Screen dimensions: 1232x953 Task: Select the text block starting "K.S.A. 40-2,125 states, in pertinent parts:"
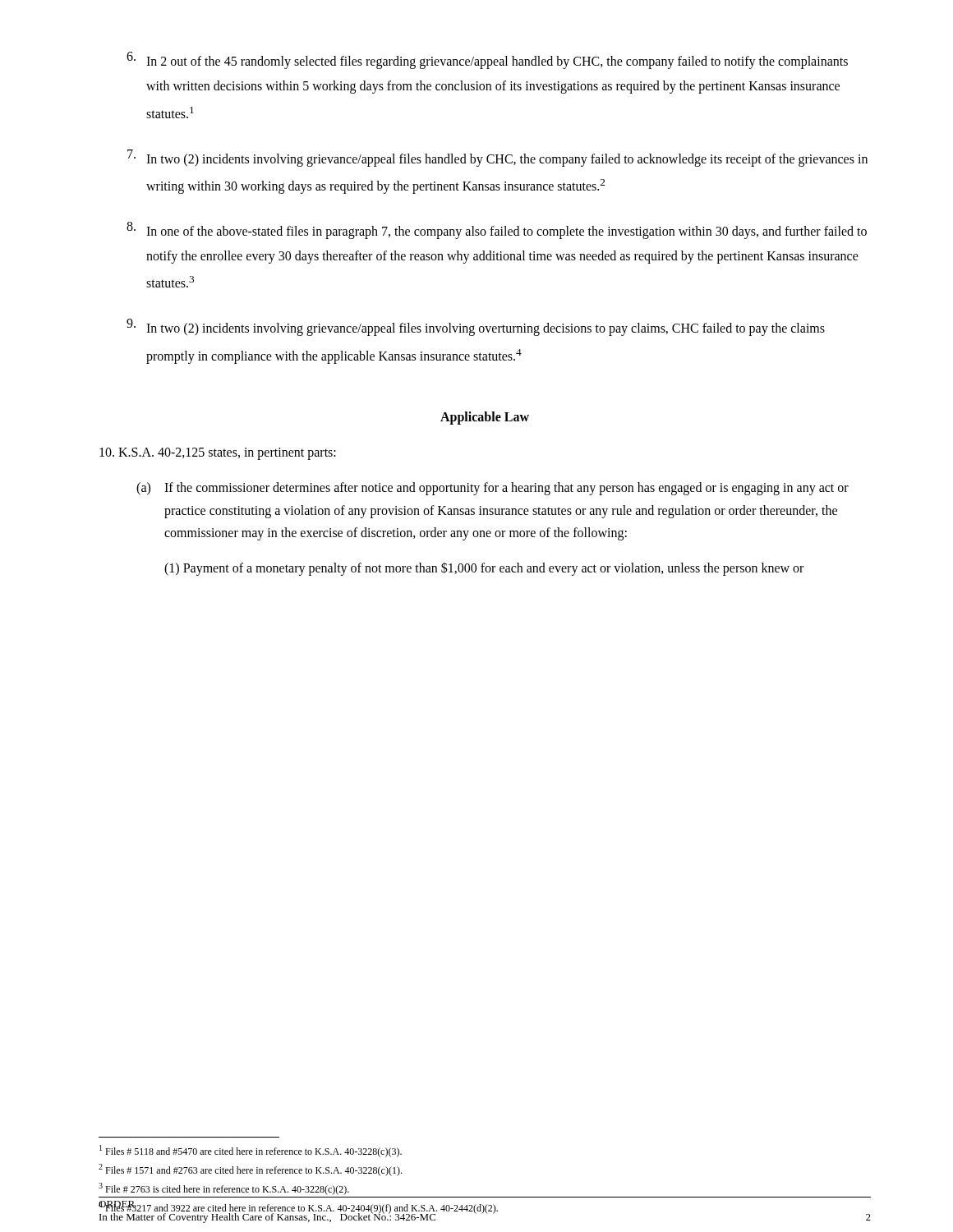click(218, 452)
